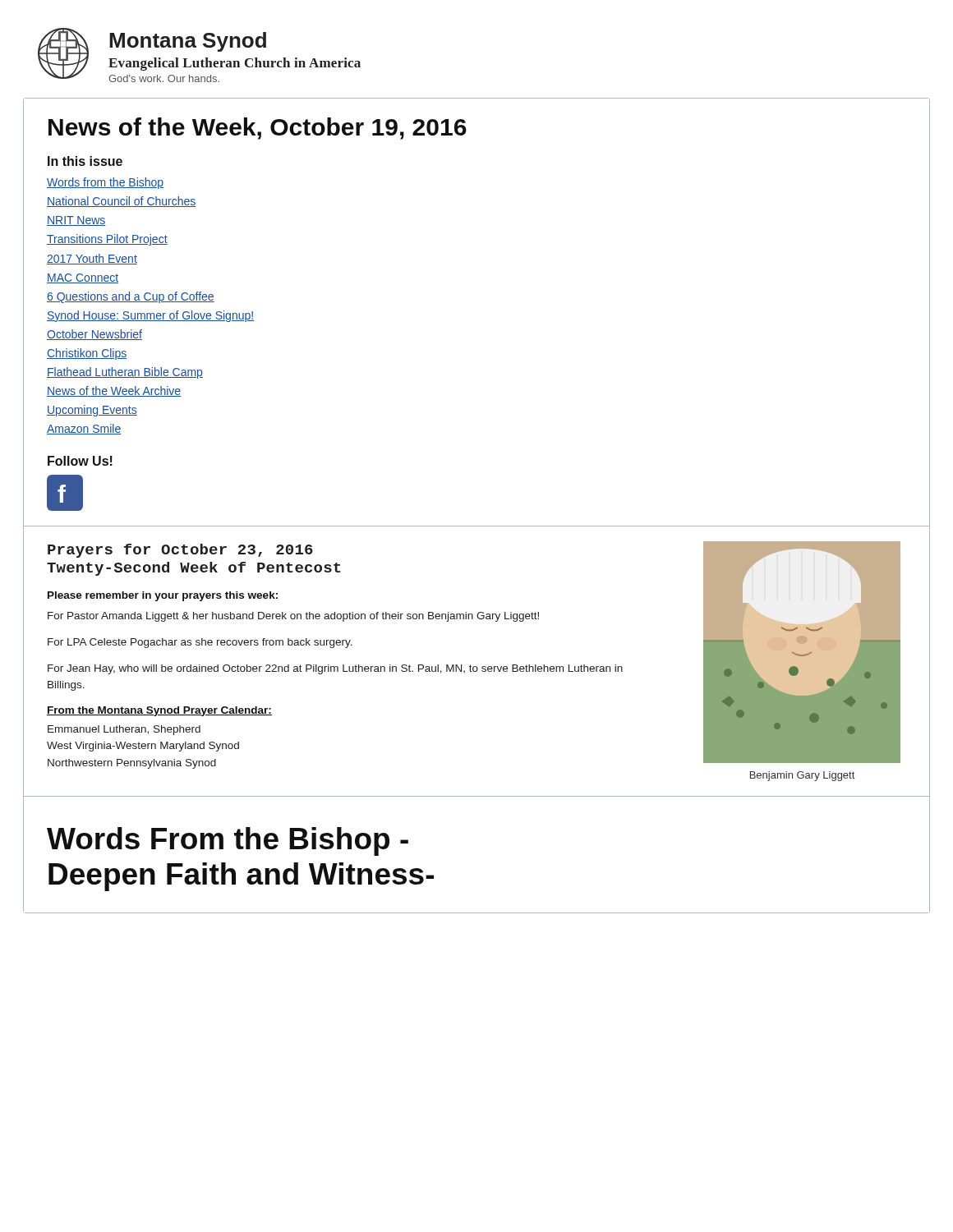The width and height of the screenshot is (953, 1232).
Task: Find the list item containing "Transitions Pilot Project"
Action: coord(107,240)
